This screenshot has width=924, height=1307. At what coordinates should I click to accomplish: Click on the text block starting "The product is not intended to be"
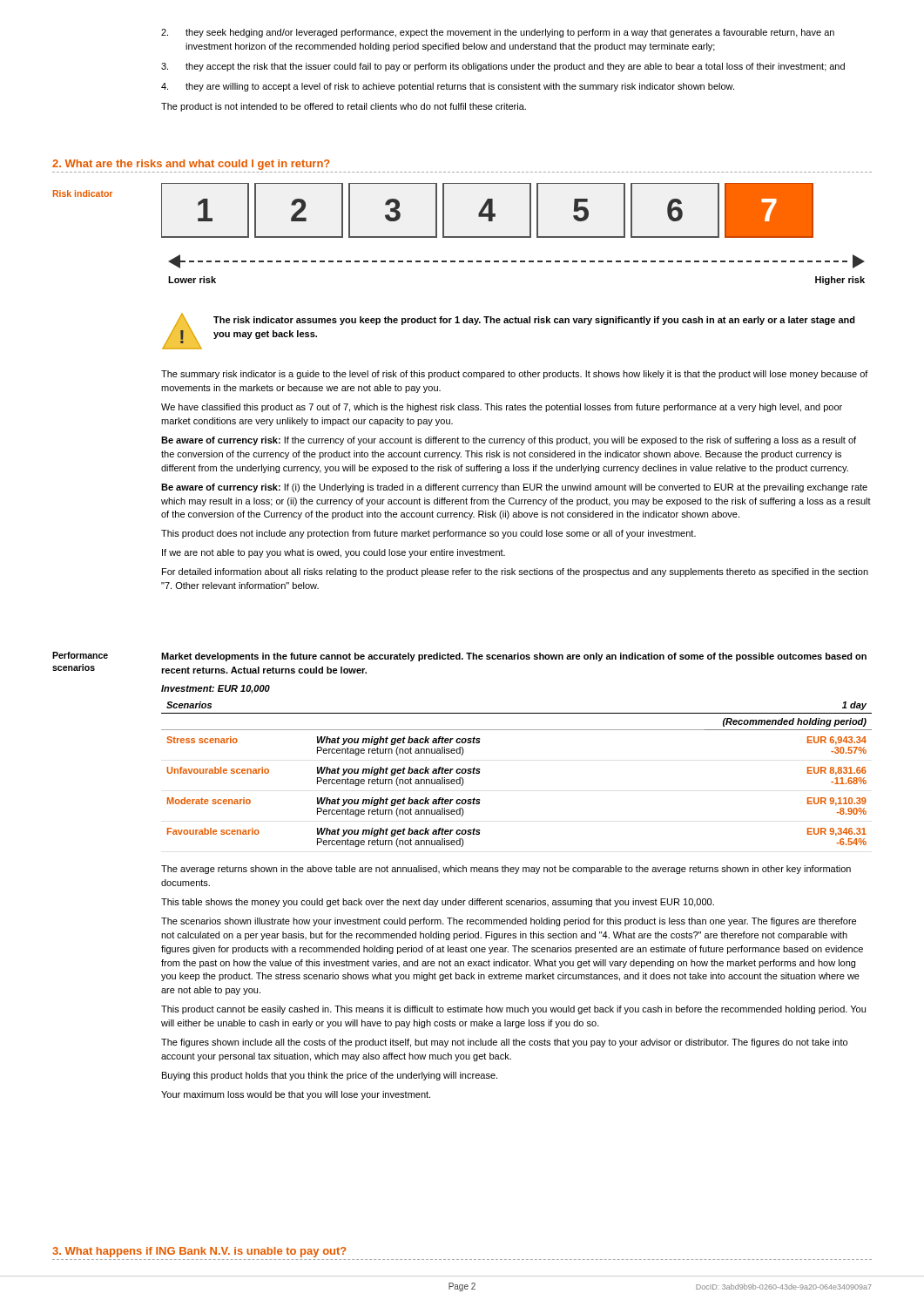click(344, 106)
